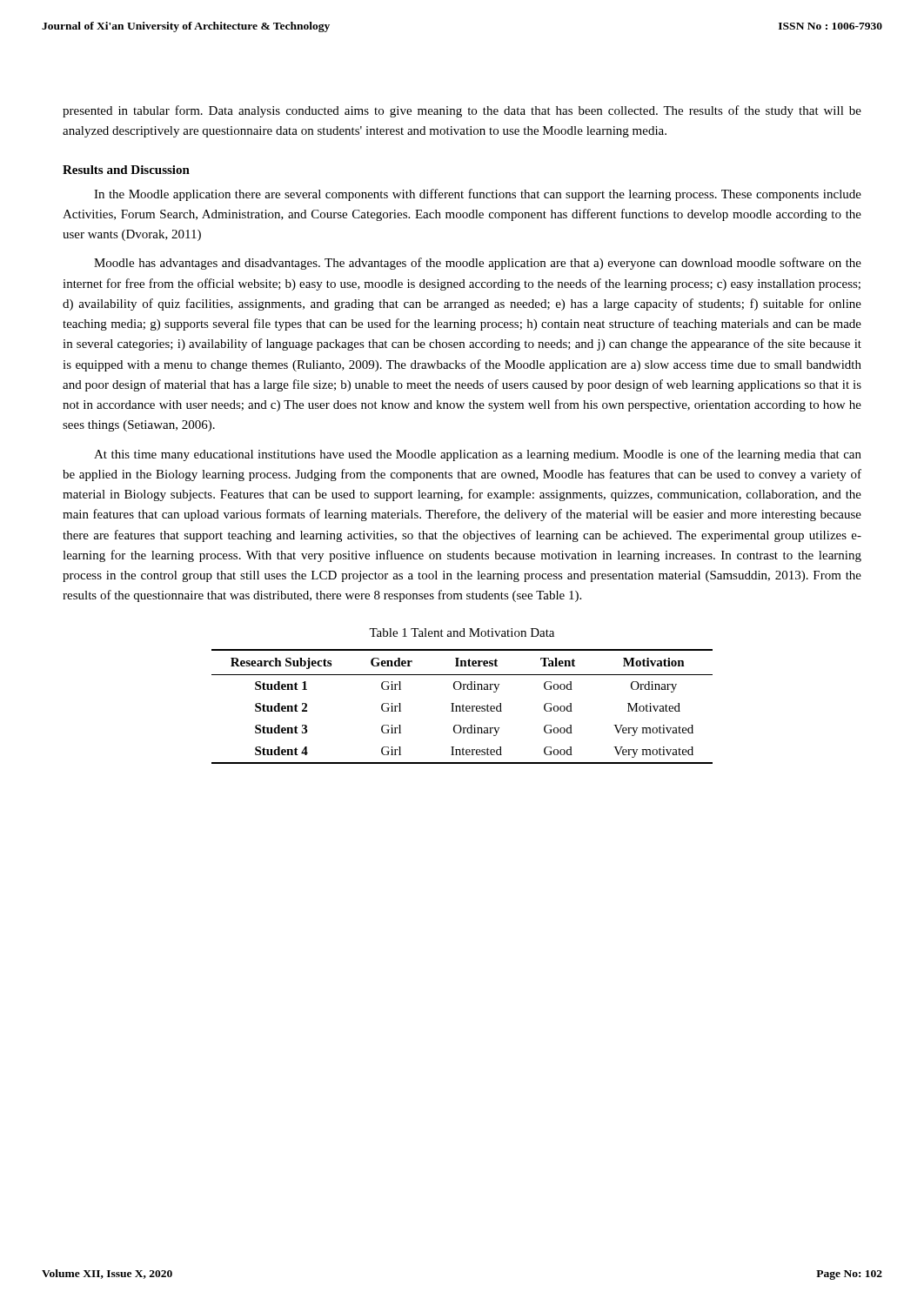Viewport: 924px width, 1305px height.
Task: Navigate to the region starting "In the Moodle application"
Action: pyautogui.click(x=462, y=214)
